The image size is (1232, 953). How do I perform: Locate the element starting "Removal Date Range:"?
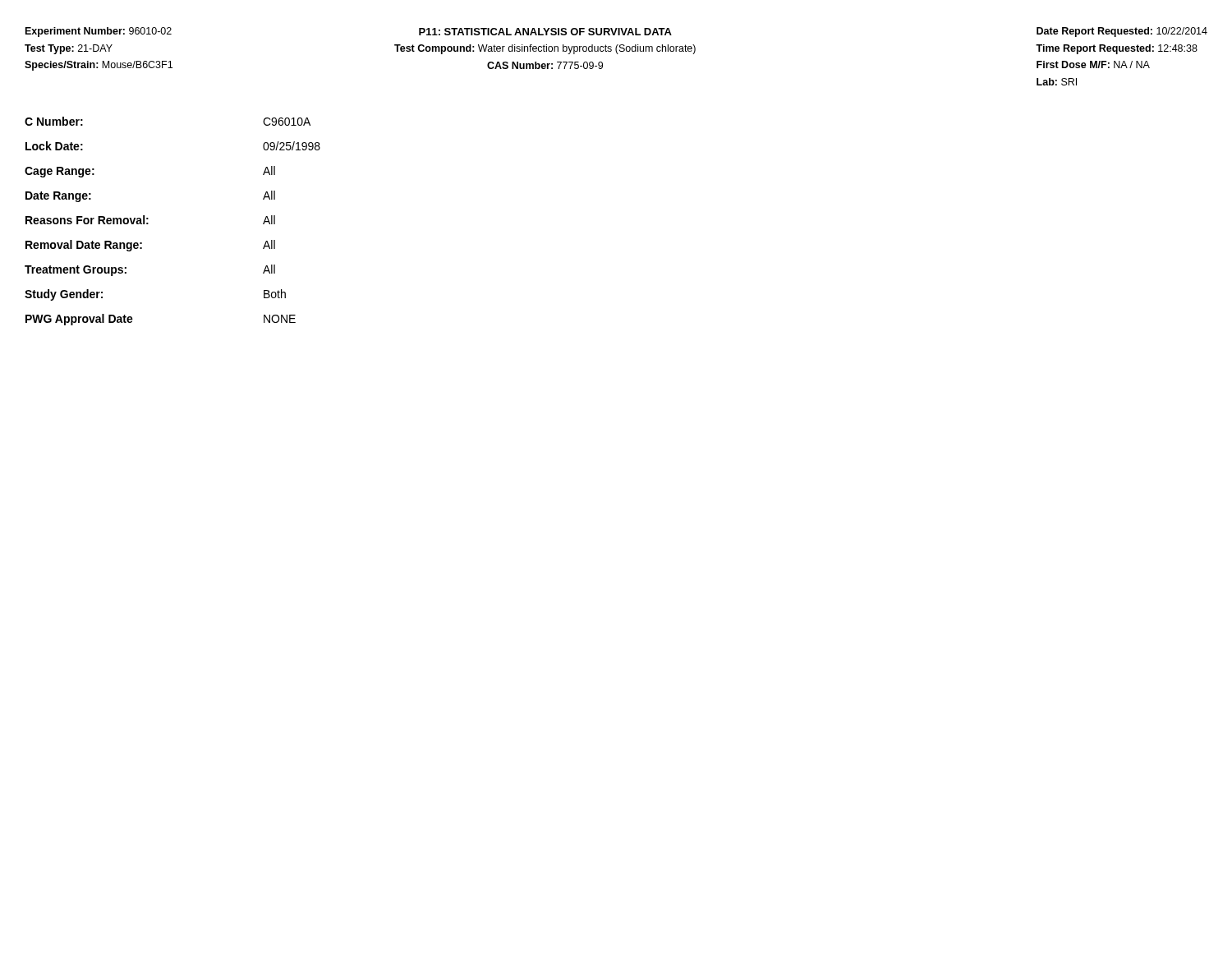coord(150,245)
